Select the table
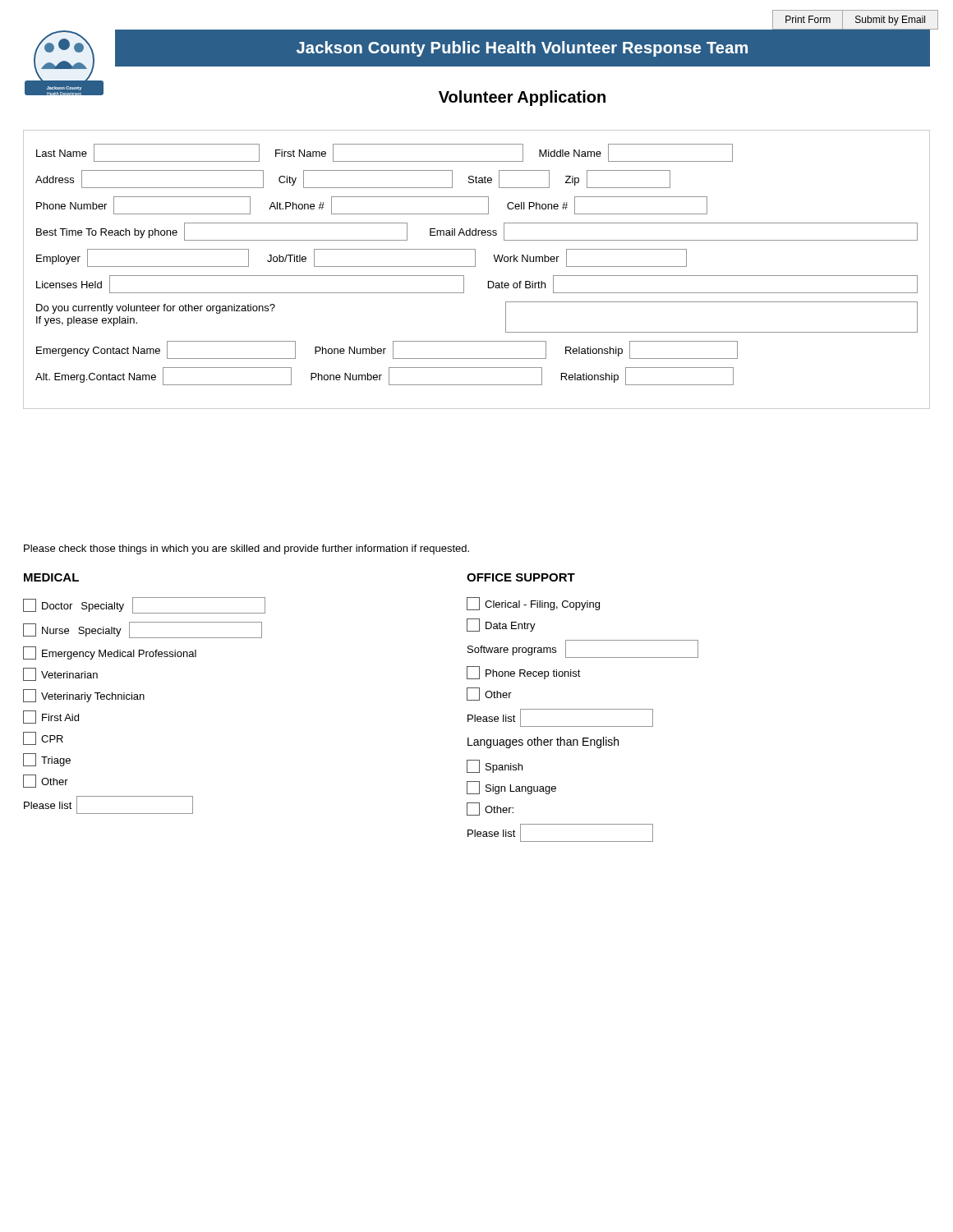The width and height of the screenshot is (953, 1232). [x=476, y=269]
